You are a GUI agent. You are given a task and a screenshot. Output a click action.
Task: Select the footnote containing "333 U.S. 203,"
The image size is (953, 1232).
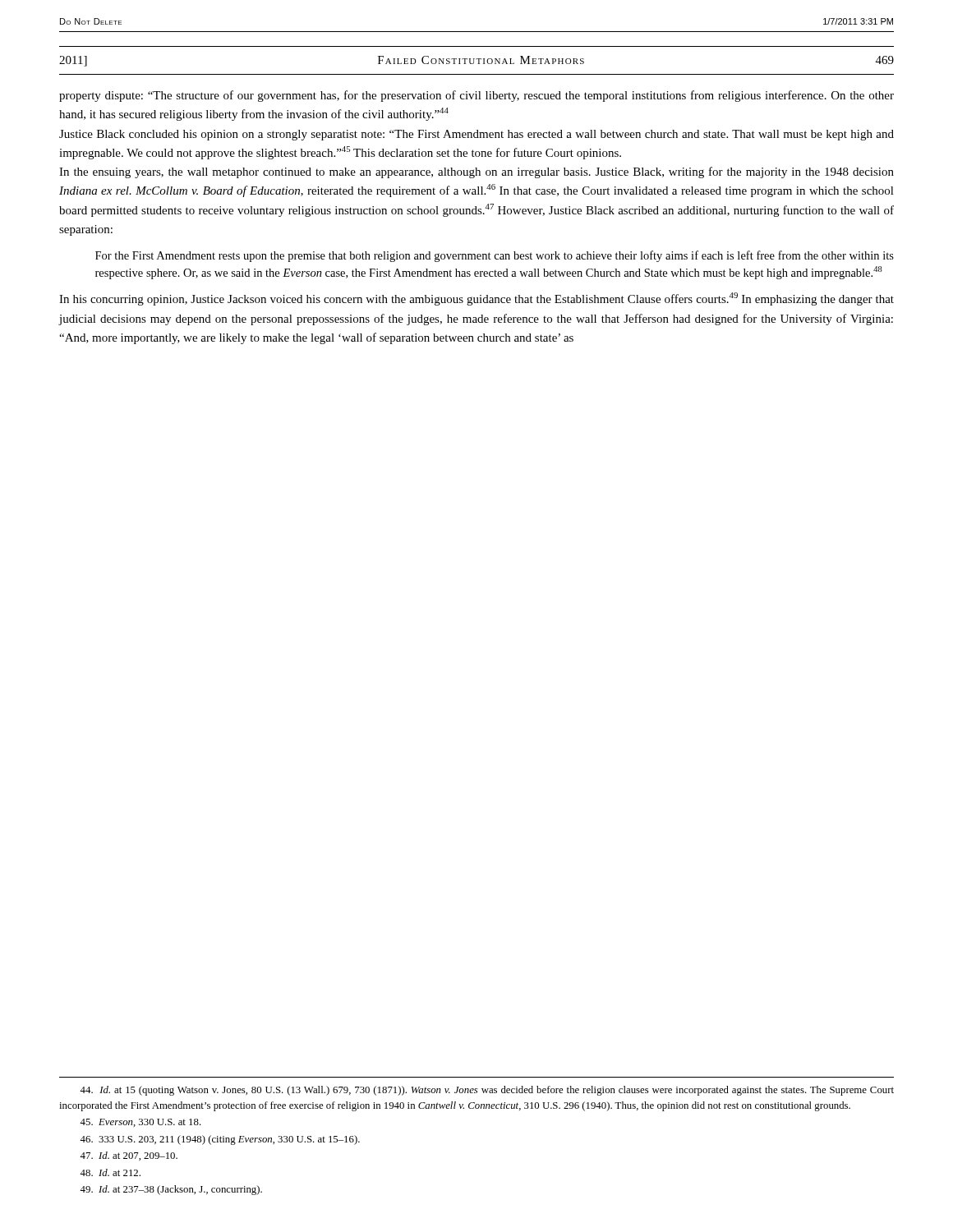[x=220, y=1139]
